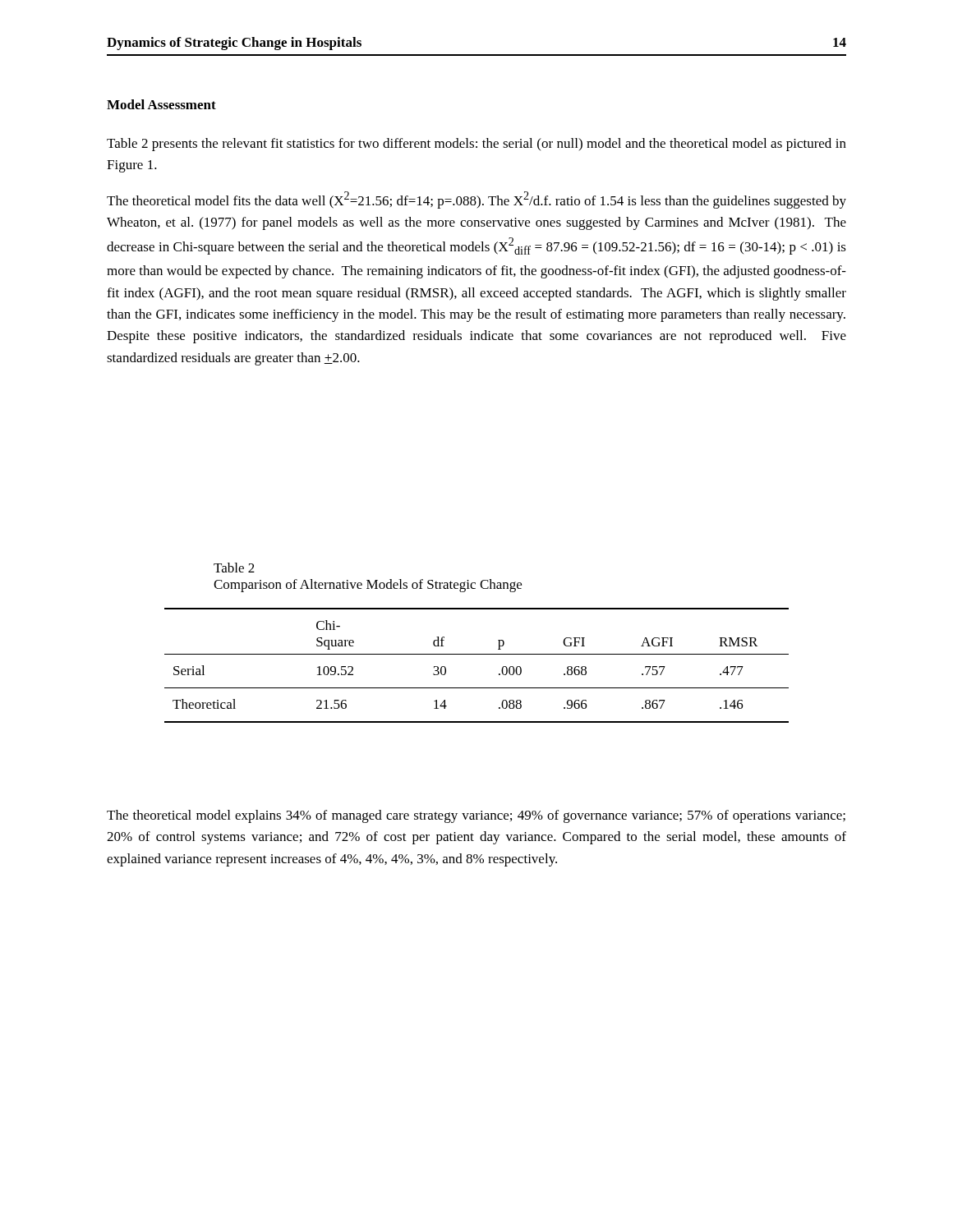Screen dimensions: 1232x953
Task: Select the section header
Action: pos(161,105)
